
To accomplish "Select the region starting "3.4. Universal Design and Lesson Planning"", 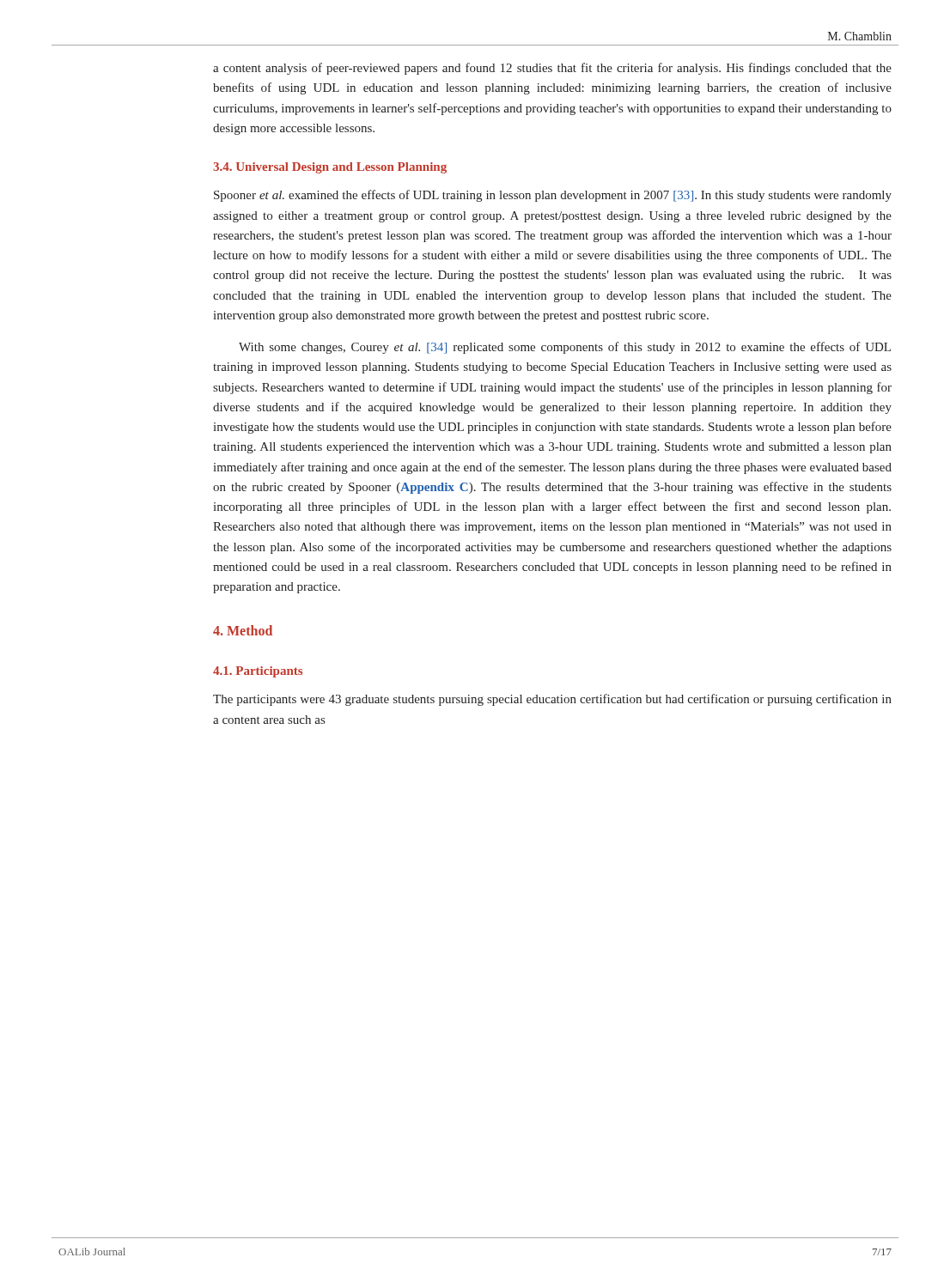I will pyautogui.click(x=330, y=167).
